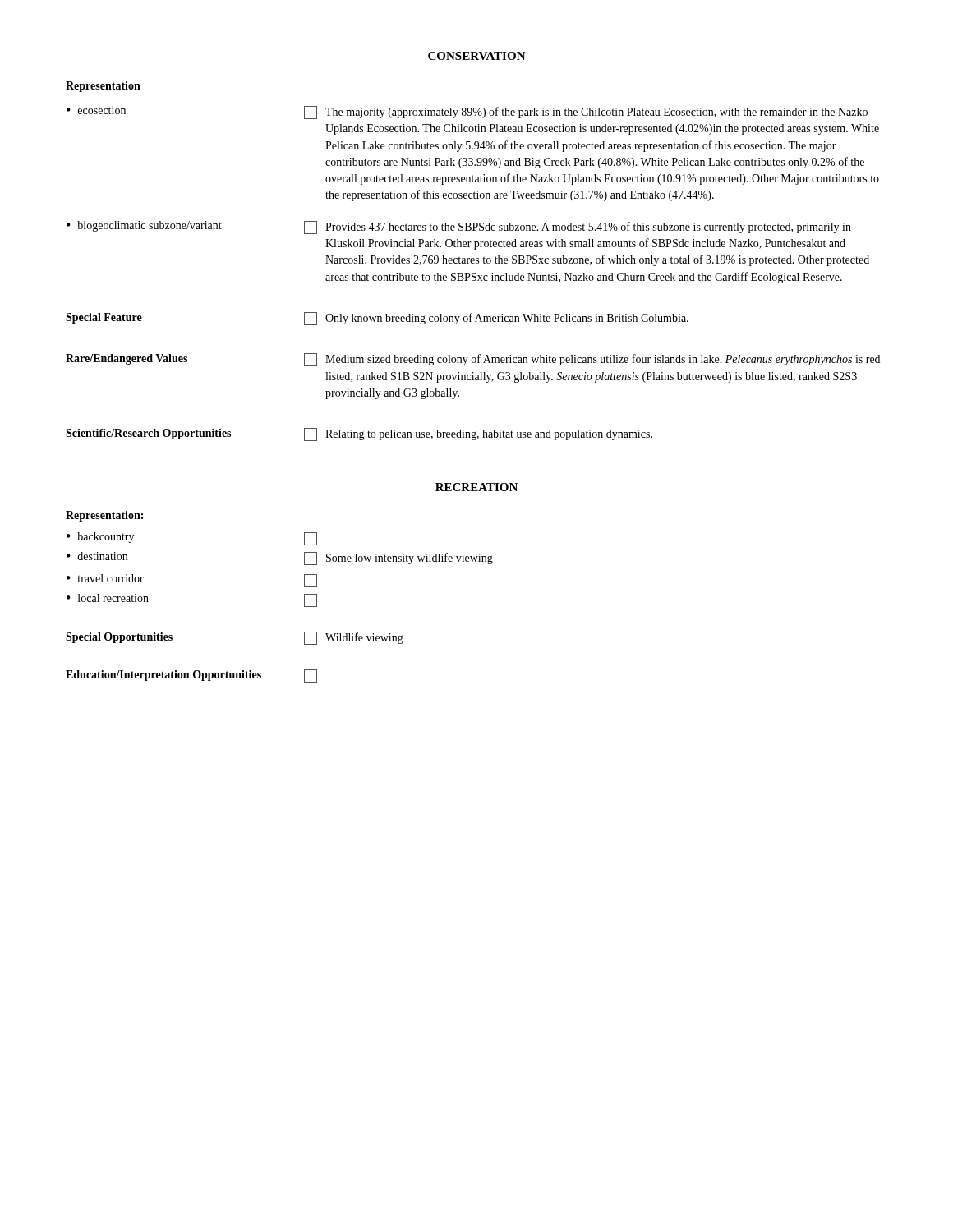The height and width of the screenshot is (1232, 953).
Task: Select the list item with the text "local recreation"
Action: (113, 598)
